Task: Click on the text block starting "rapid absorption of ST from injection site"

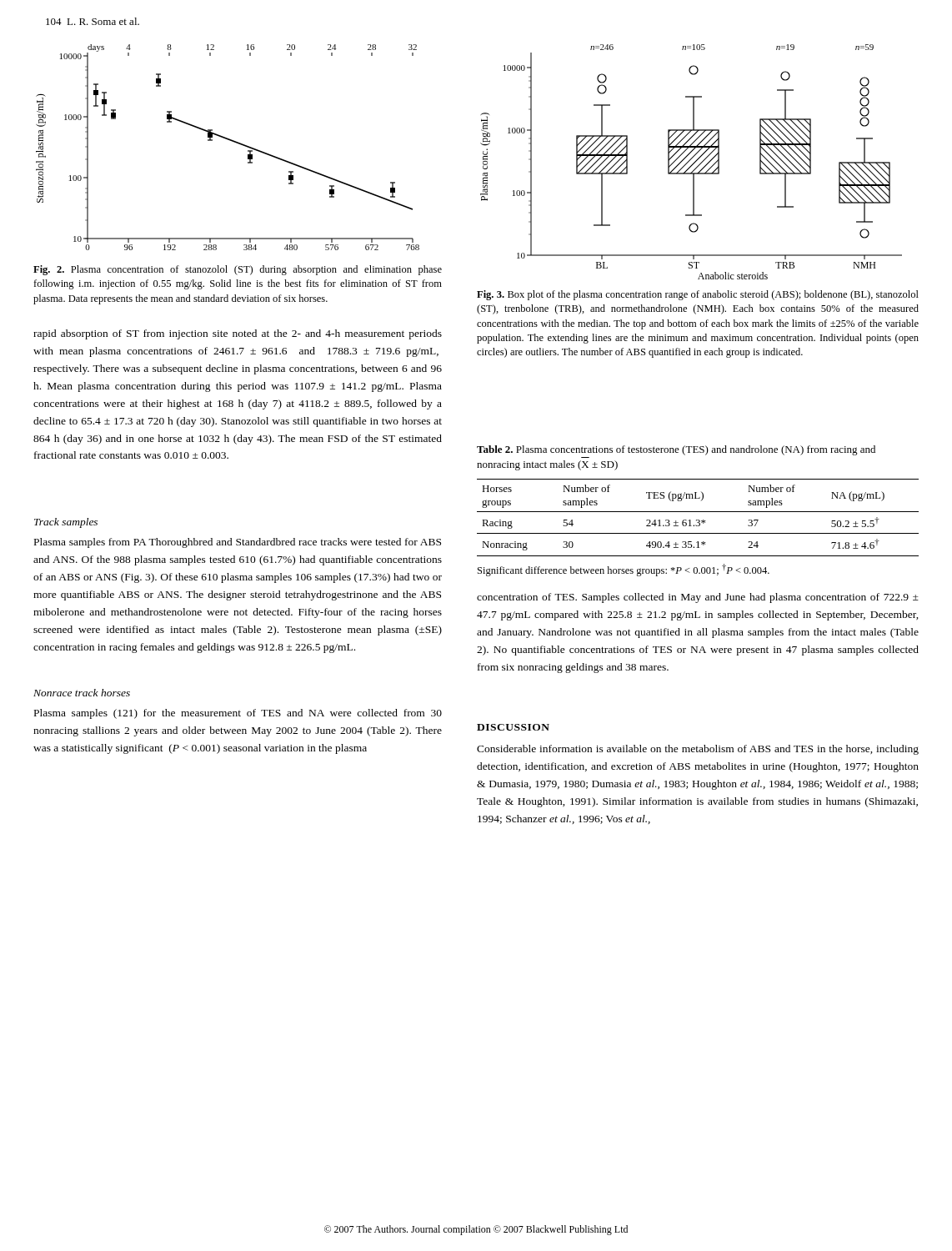Action: click(x=238, y=394)
